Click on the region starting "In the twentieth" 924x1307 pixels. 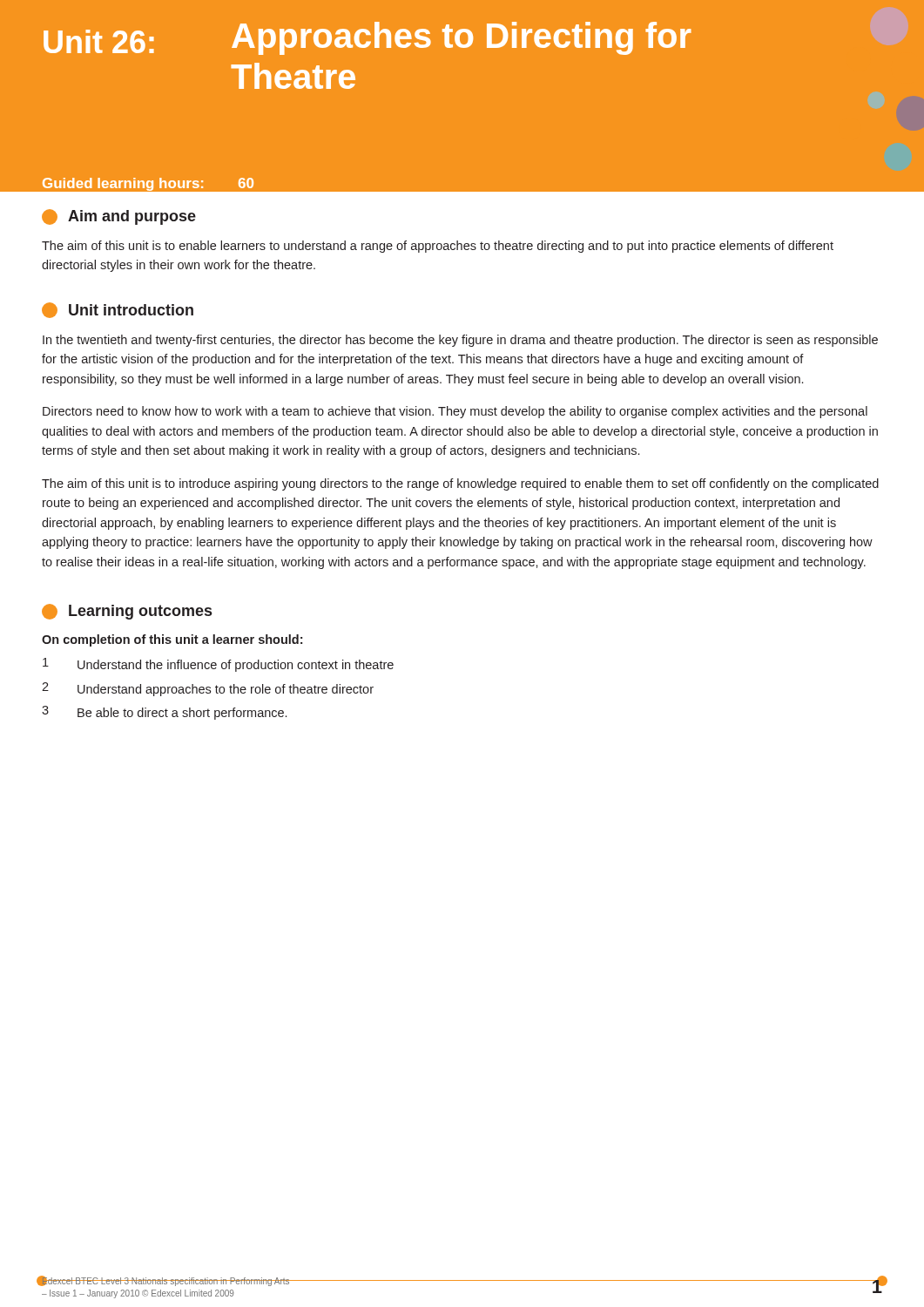460,359
